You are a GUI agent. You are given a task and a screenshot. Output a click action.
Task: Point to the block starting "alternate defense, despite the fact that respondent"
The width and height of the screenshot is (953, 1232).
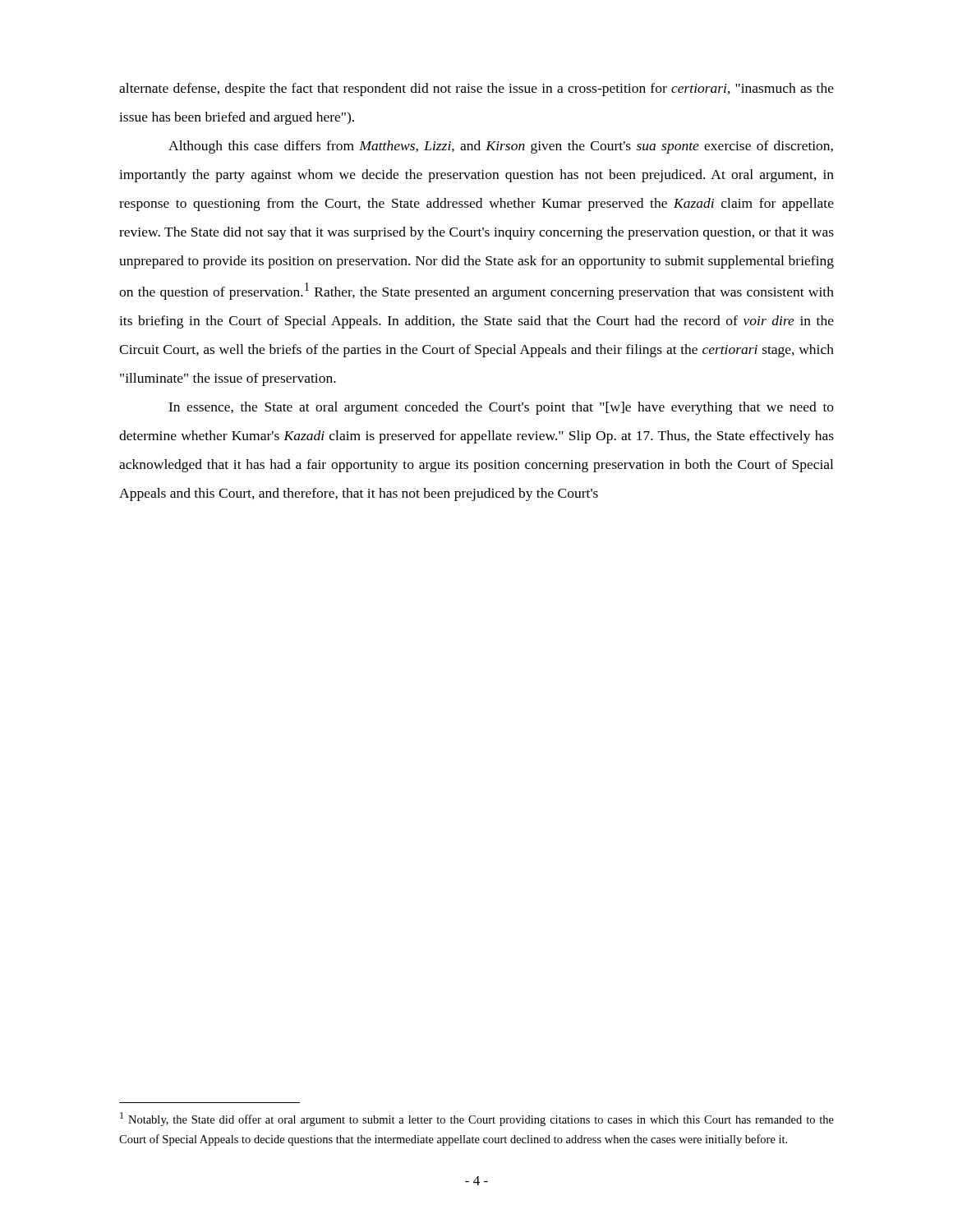(x=476, y=102)
